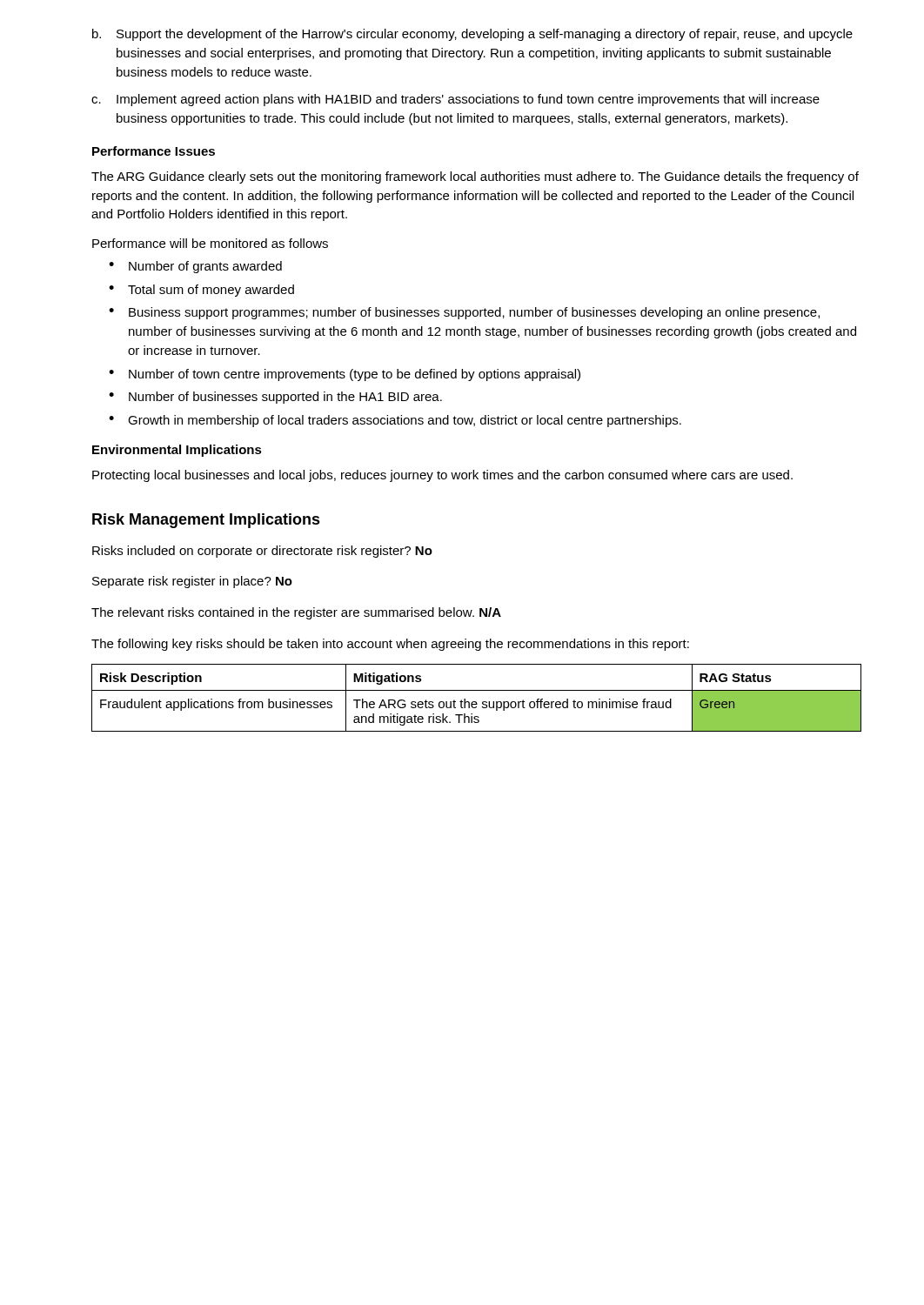Select the text block starting "• Growth in membership"

(x=395, y=420)
